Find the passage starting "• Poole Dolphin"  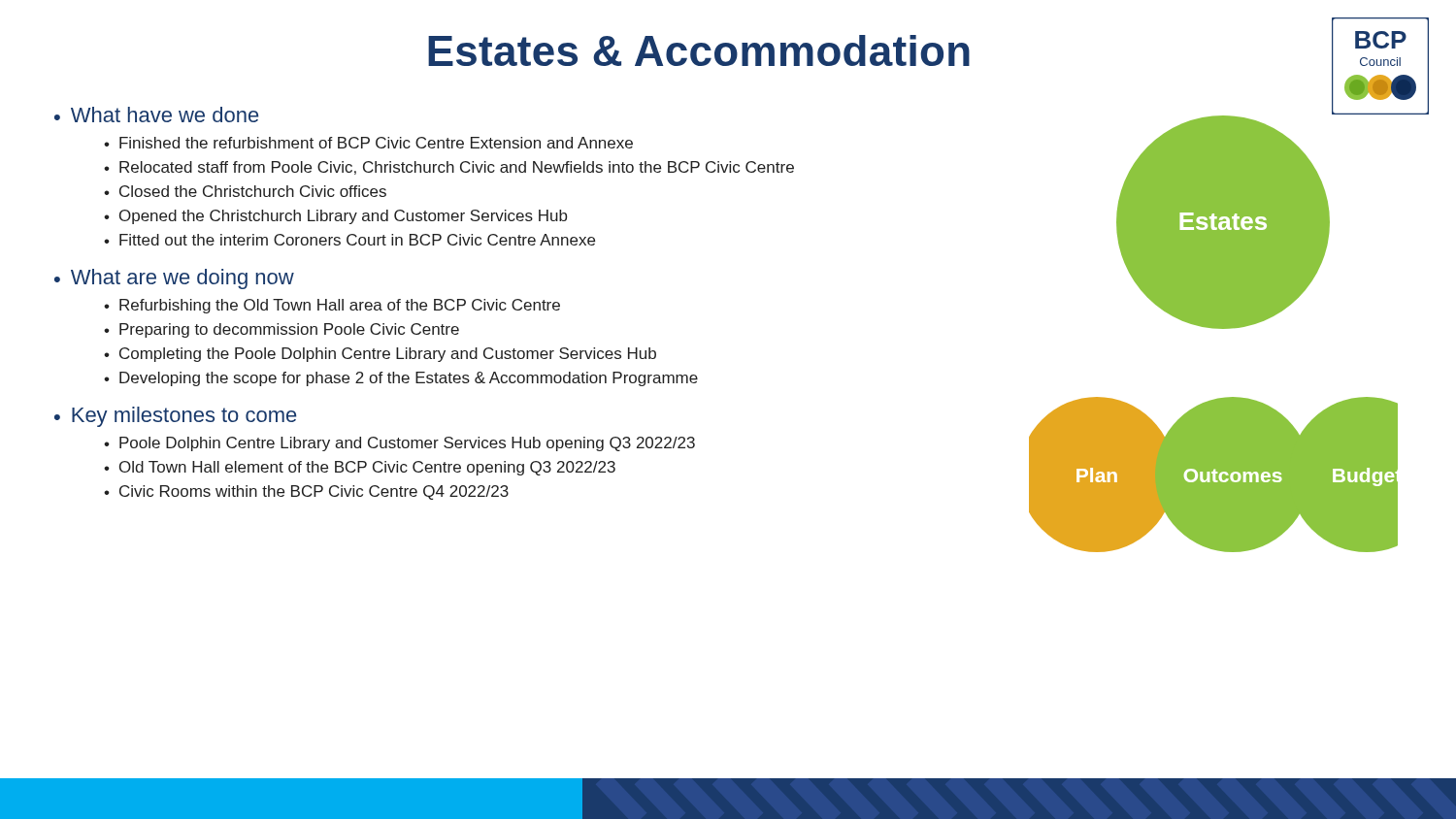click(400, 444)
